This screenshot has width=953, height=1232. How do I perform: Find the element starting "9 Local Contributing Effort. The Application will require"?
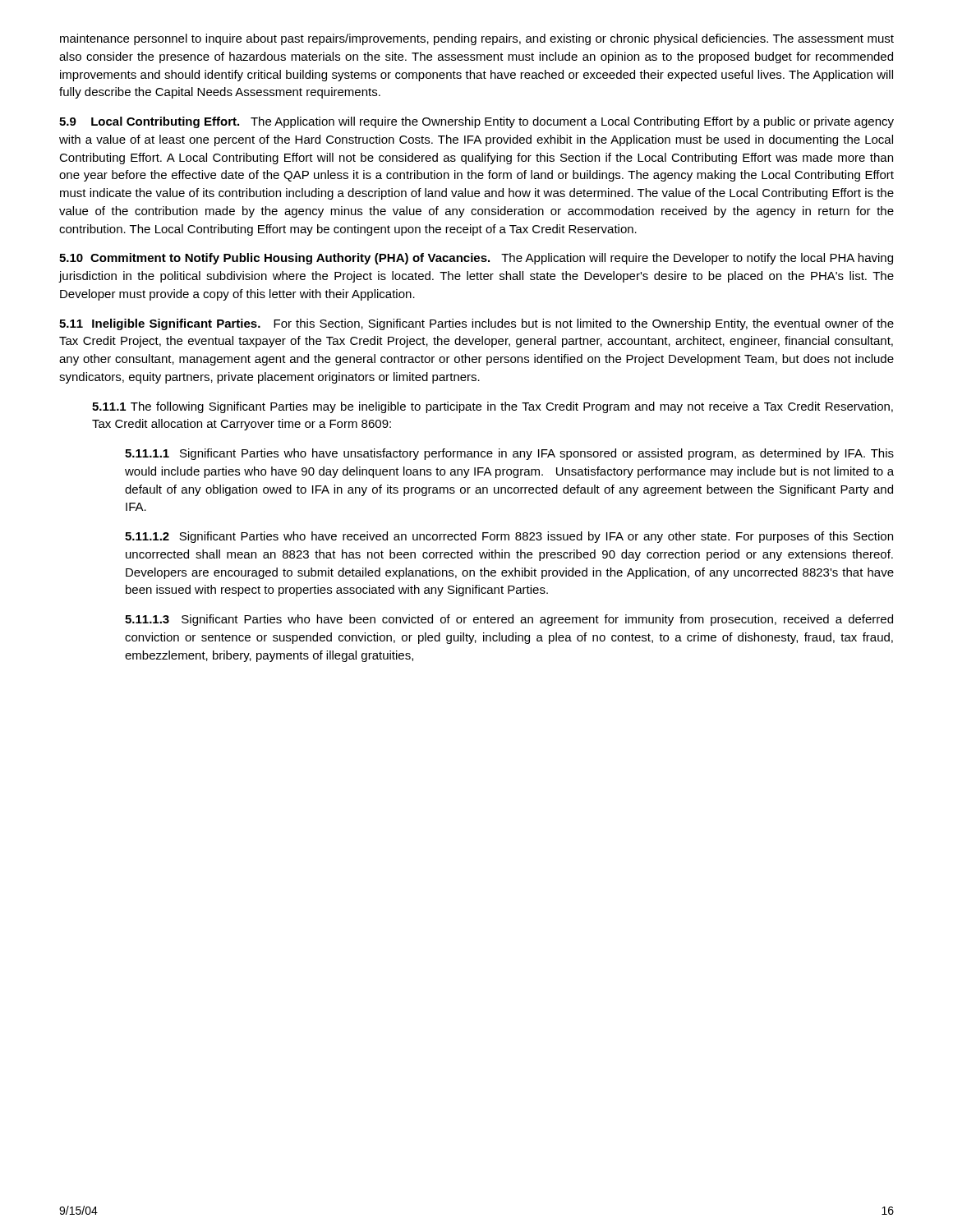[x=476, y=175]
